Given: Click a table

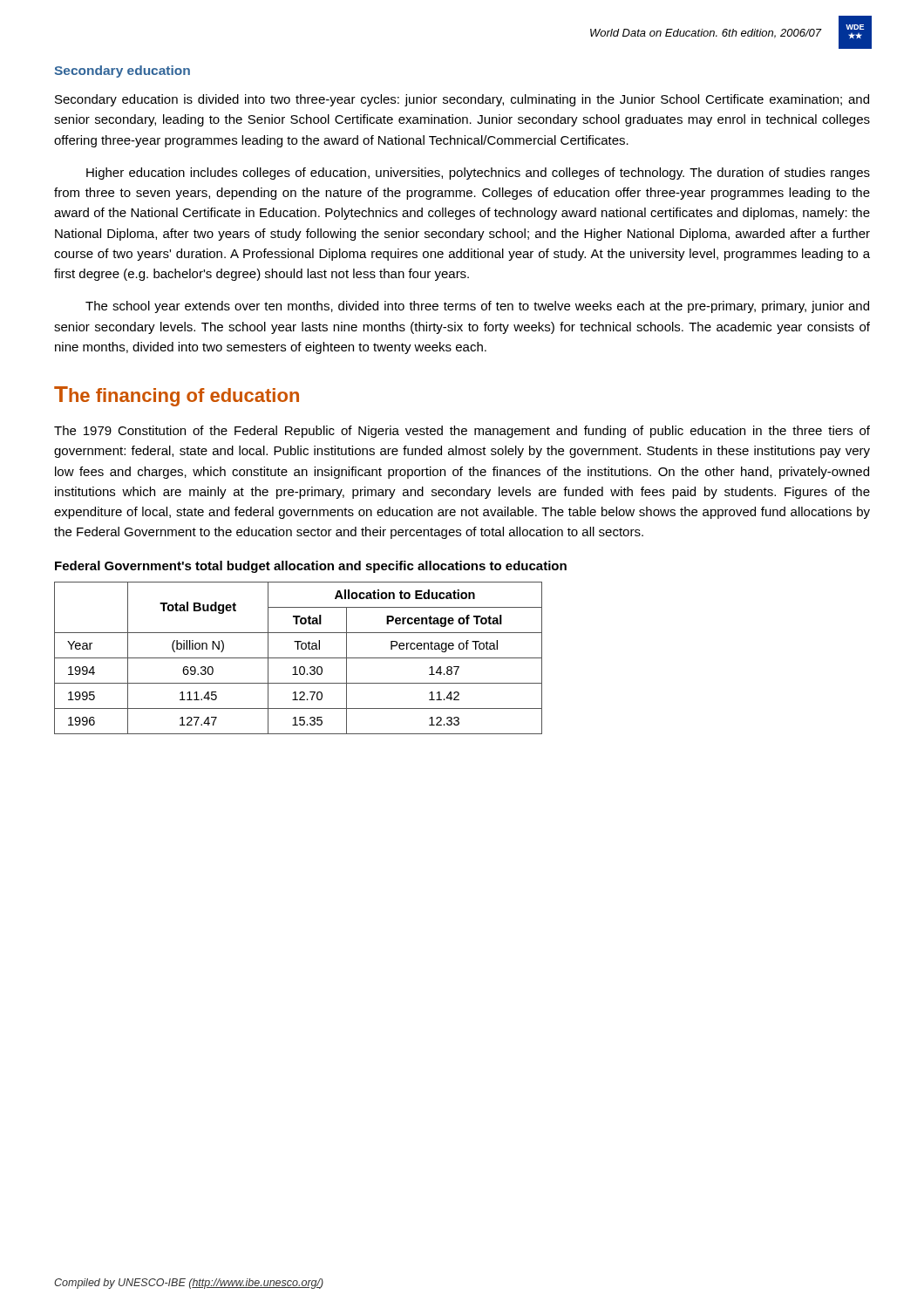Looking at the screenshot, I should pyautogui.click(x=462, y=657).
